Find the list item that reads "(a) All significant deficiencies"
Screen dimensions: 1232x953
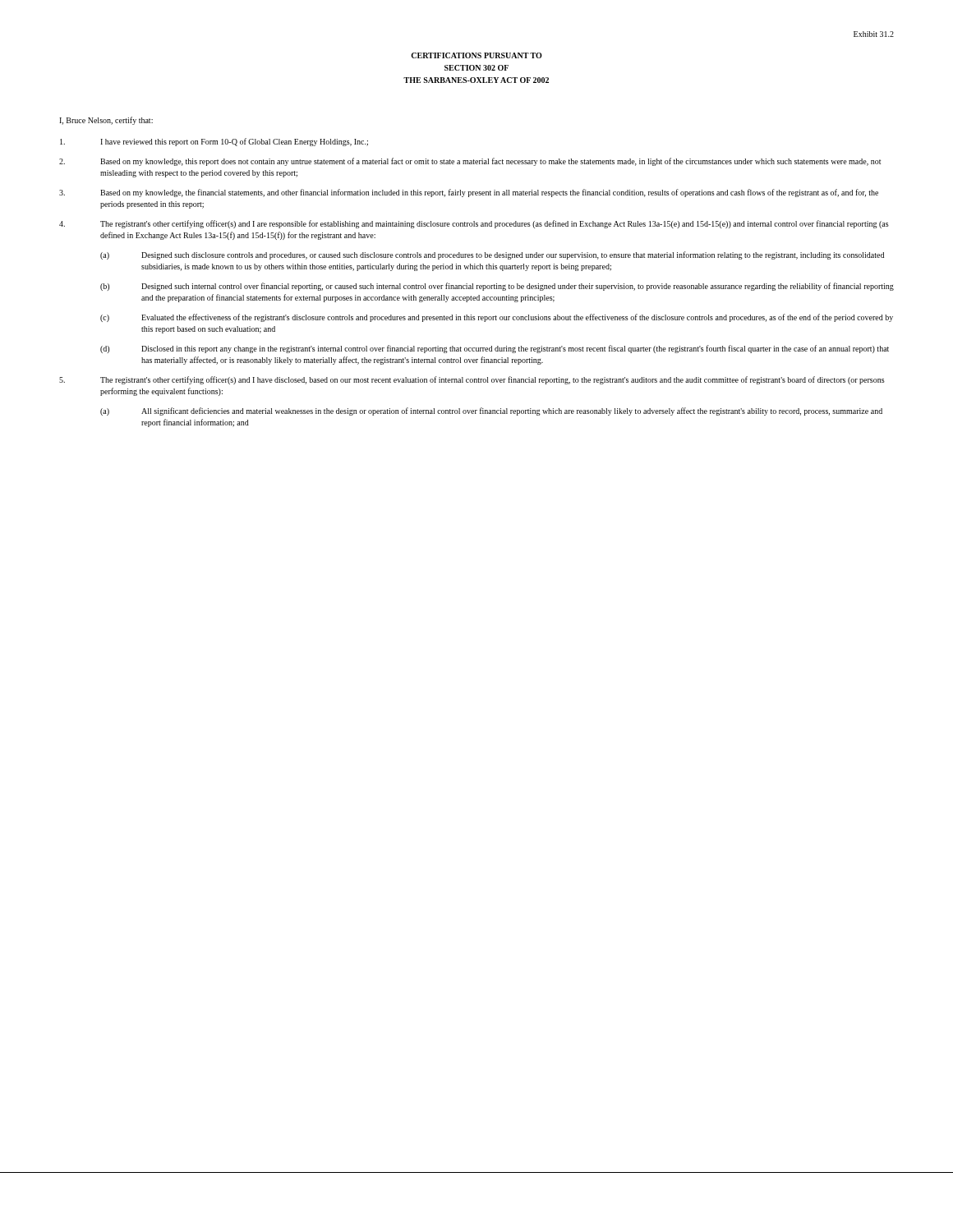pyautogui.click(x=497, y=417)
